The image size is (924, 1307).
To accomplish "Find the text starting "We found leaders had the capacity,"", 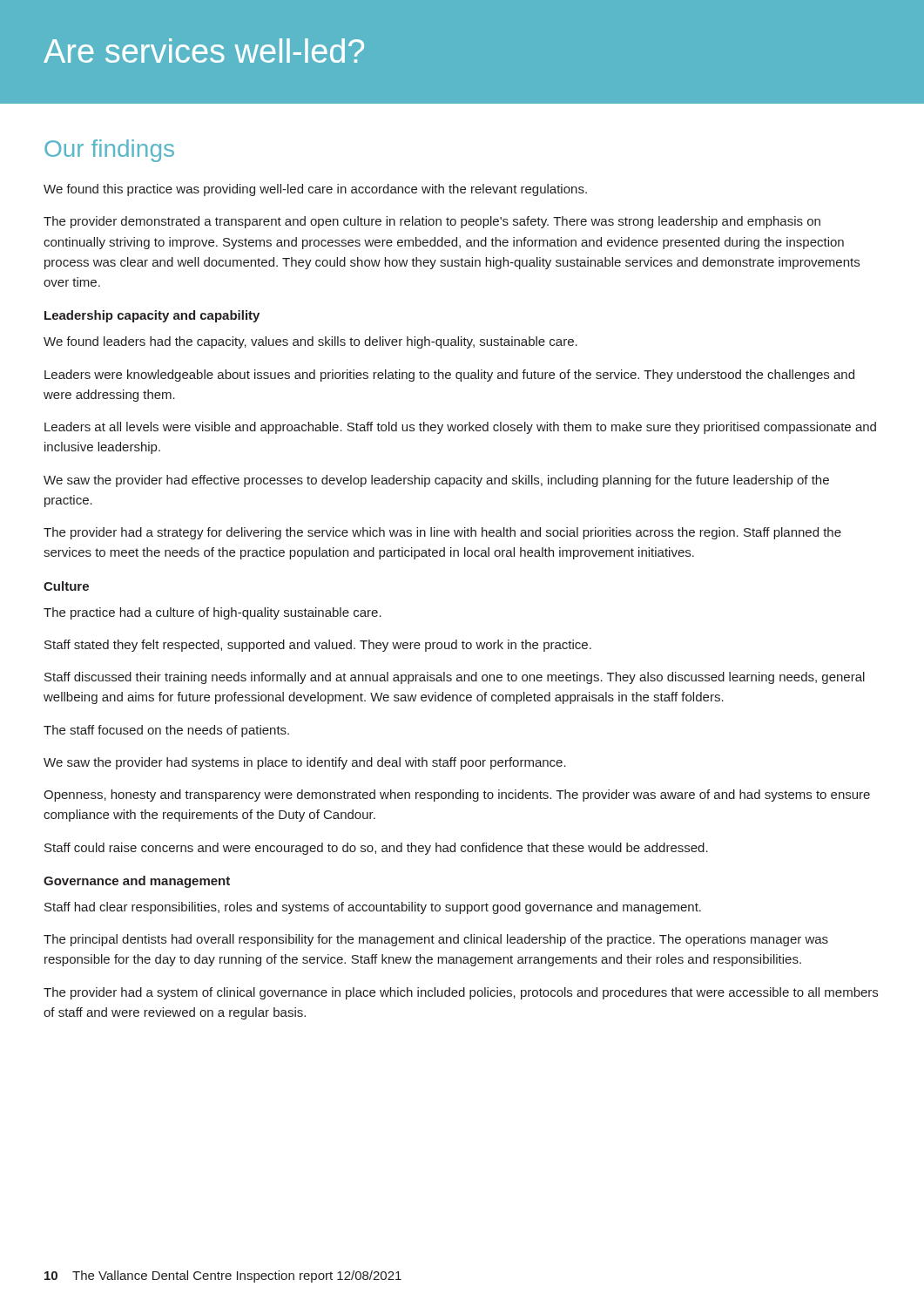I will 462,341.
